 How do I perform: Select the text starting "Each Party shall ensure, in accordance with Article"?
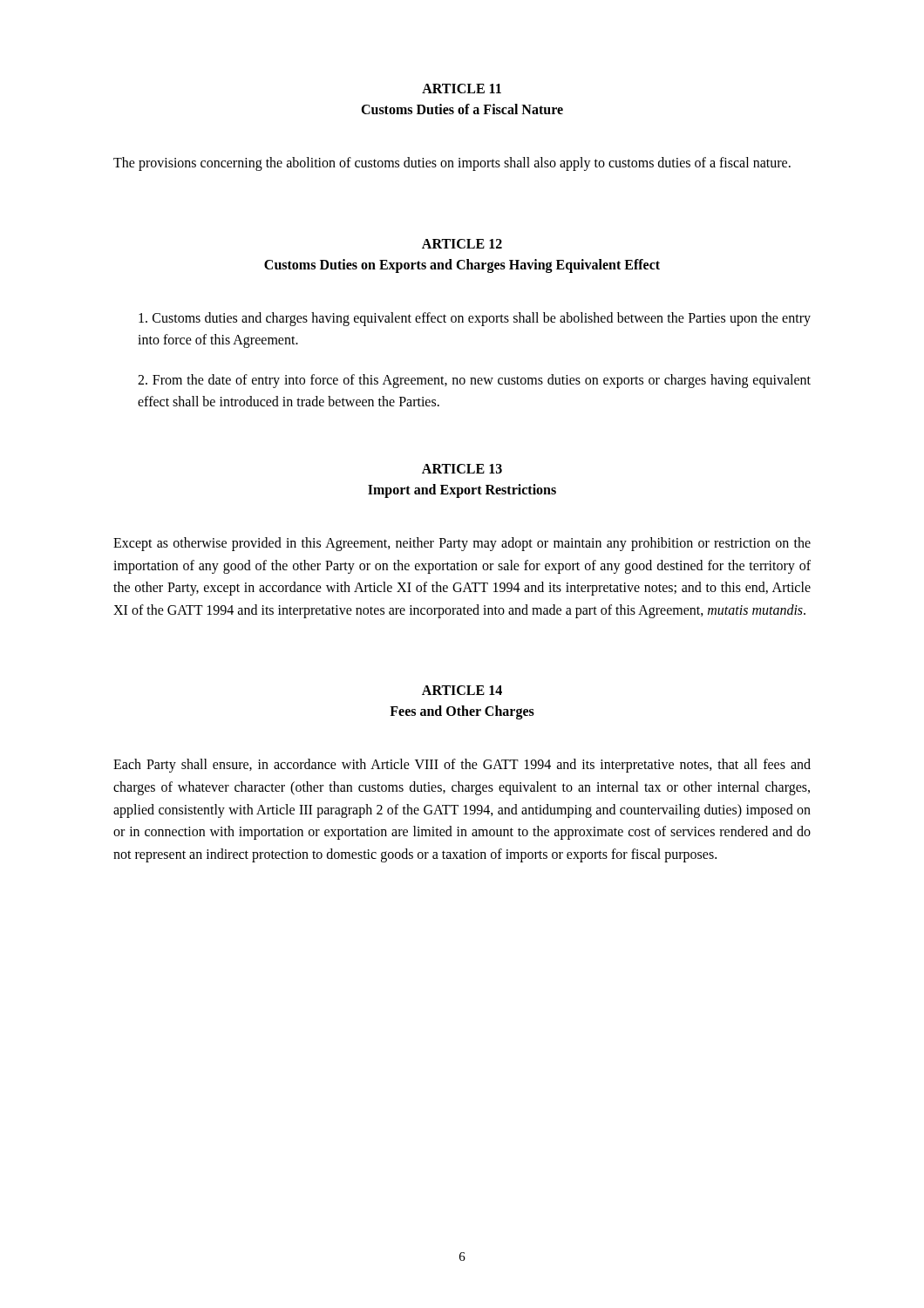462,809
